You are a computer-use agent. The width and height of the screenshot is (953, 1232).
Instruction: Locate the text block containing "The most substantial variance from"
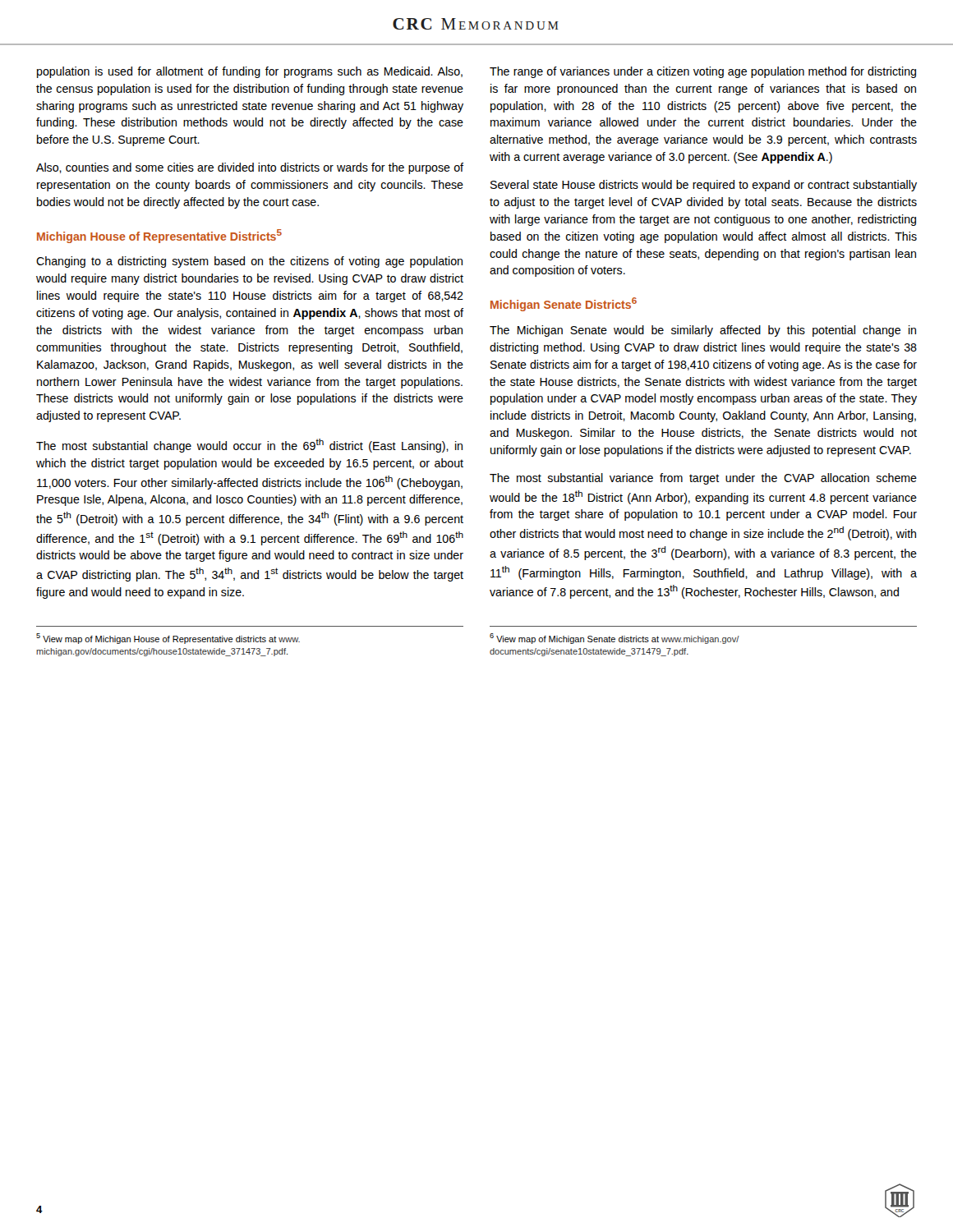coord(703,535)
